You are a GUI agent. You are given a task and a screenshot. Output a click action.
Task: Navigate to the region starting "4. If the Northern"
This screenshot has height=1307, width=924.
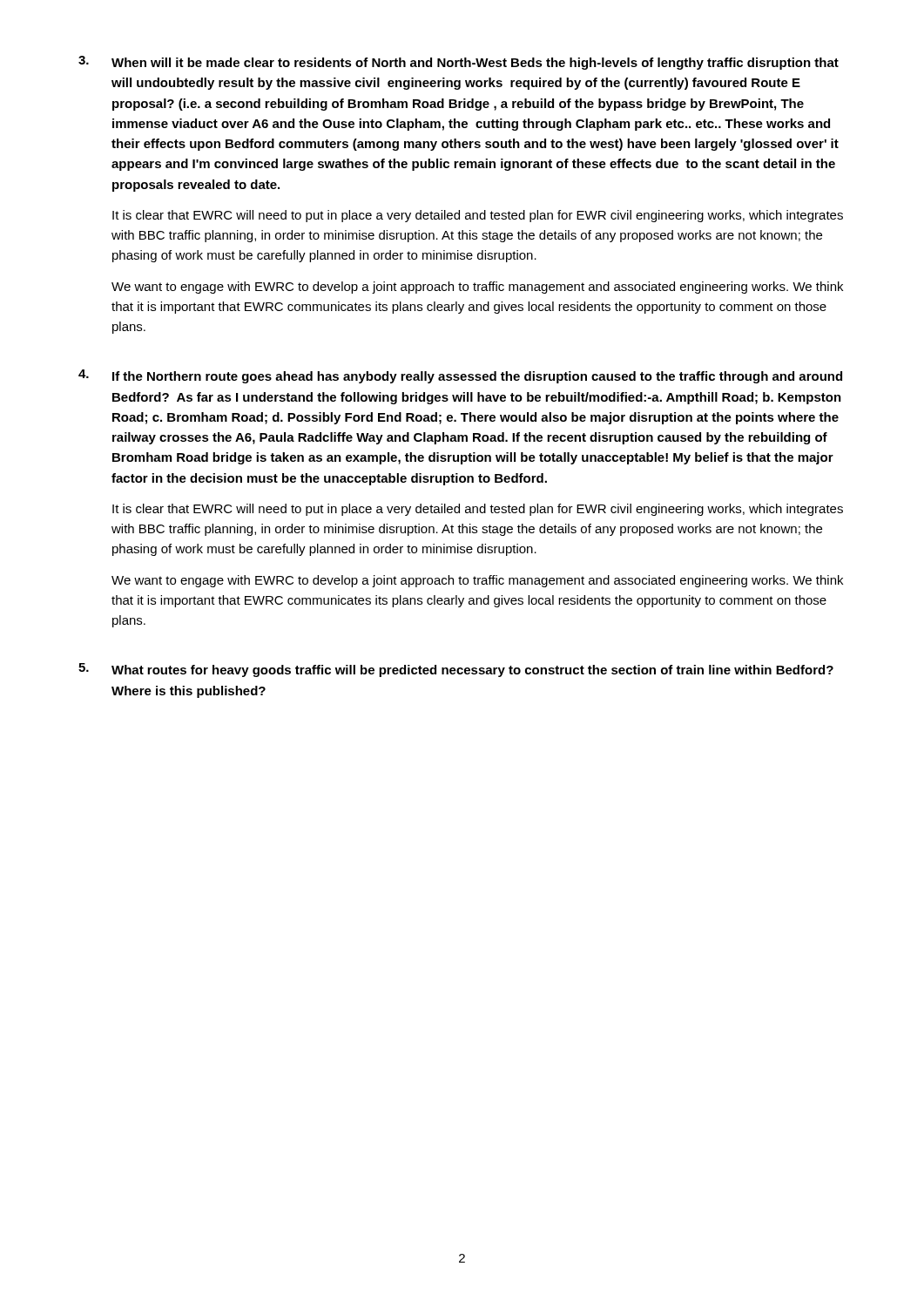tap(462, 503)
